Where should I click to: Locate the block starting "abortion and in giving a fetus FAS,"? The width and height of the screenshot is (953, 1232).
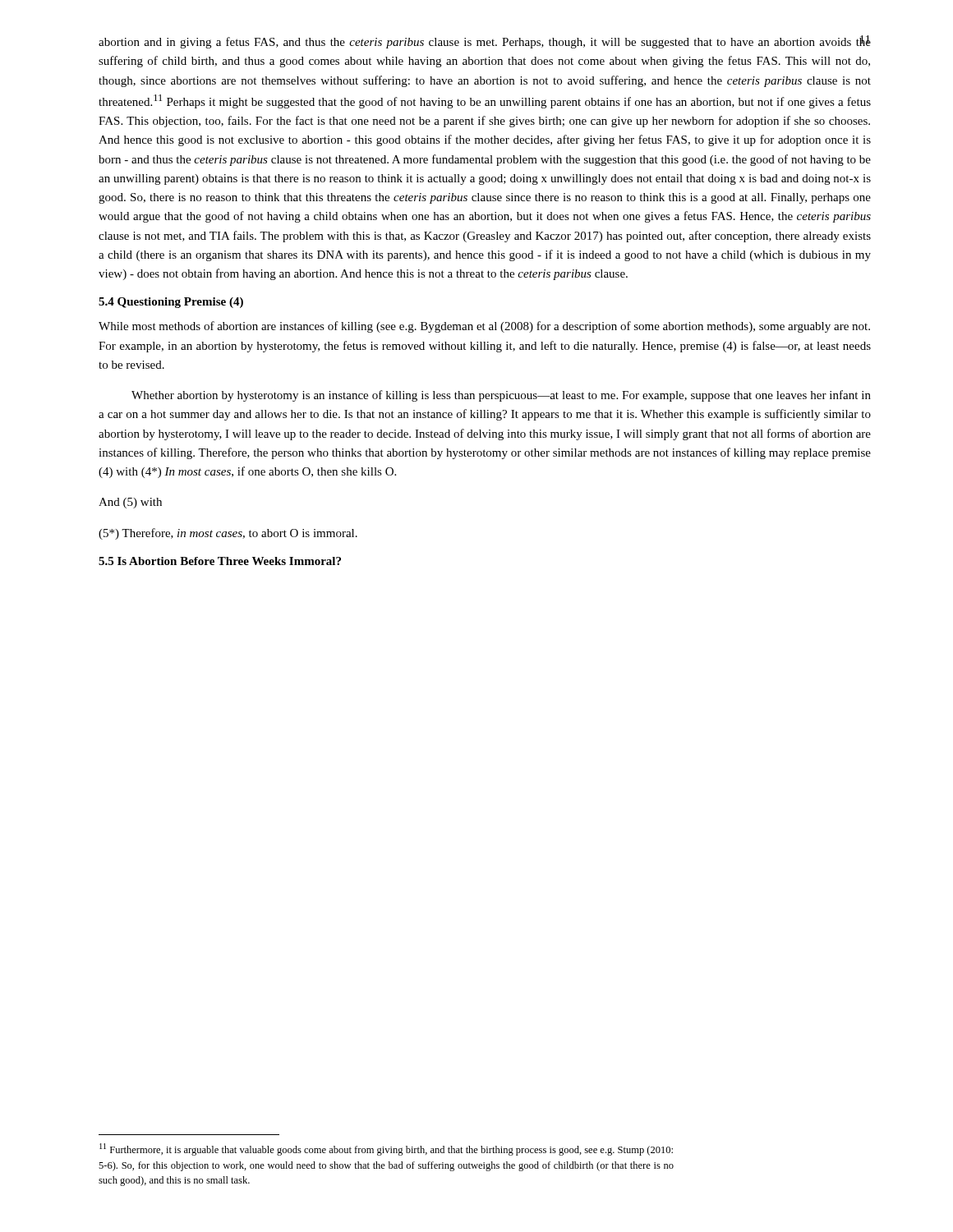click(x=485, y=158)
